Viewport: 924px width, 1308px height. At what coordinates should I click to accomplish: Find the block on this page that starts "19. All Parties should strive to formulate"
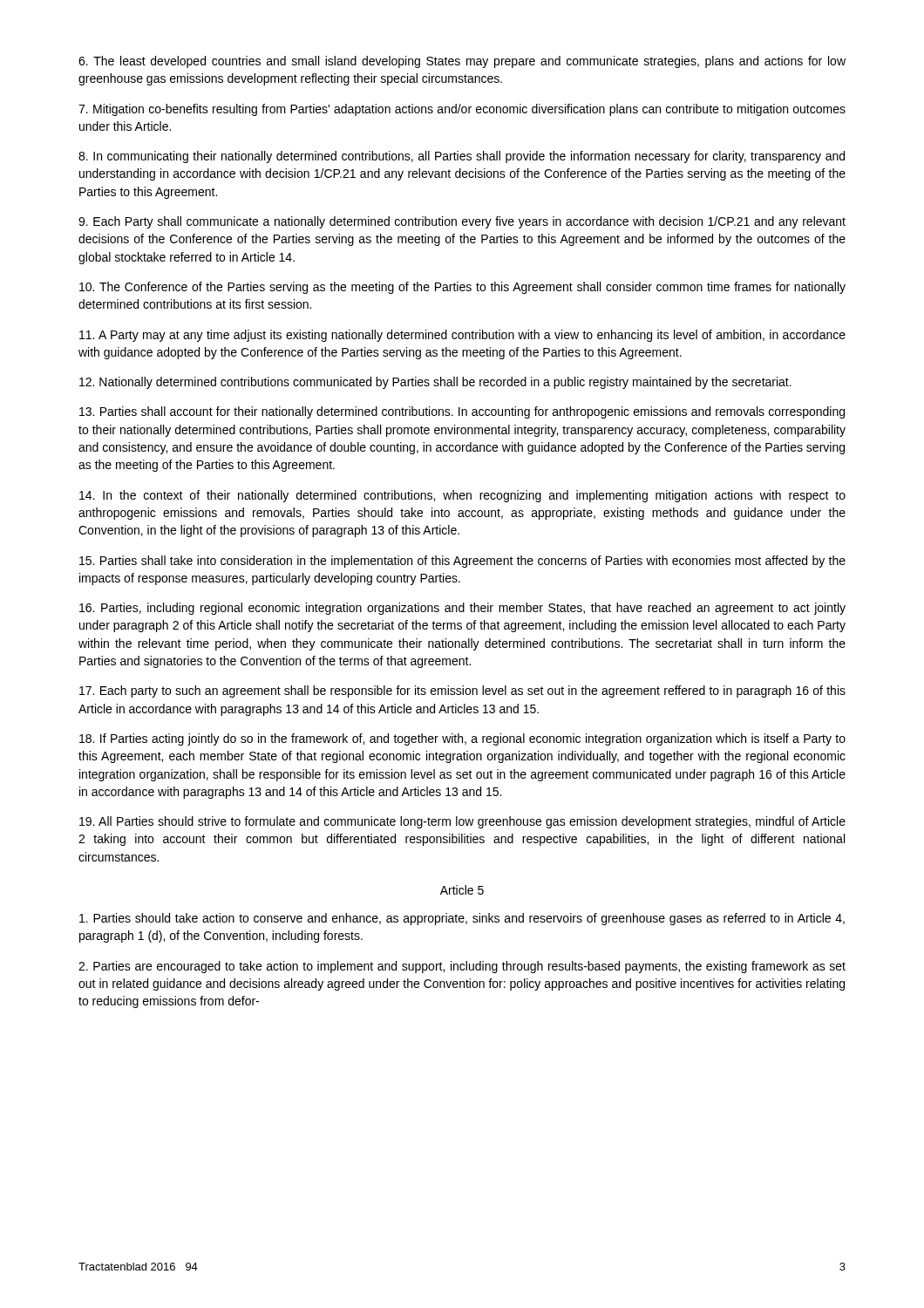tap(462, 839)
